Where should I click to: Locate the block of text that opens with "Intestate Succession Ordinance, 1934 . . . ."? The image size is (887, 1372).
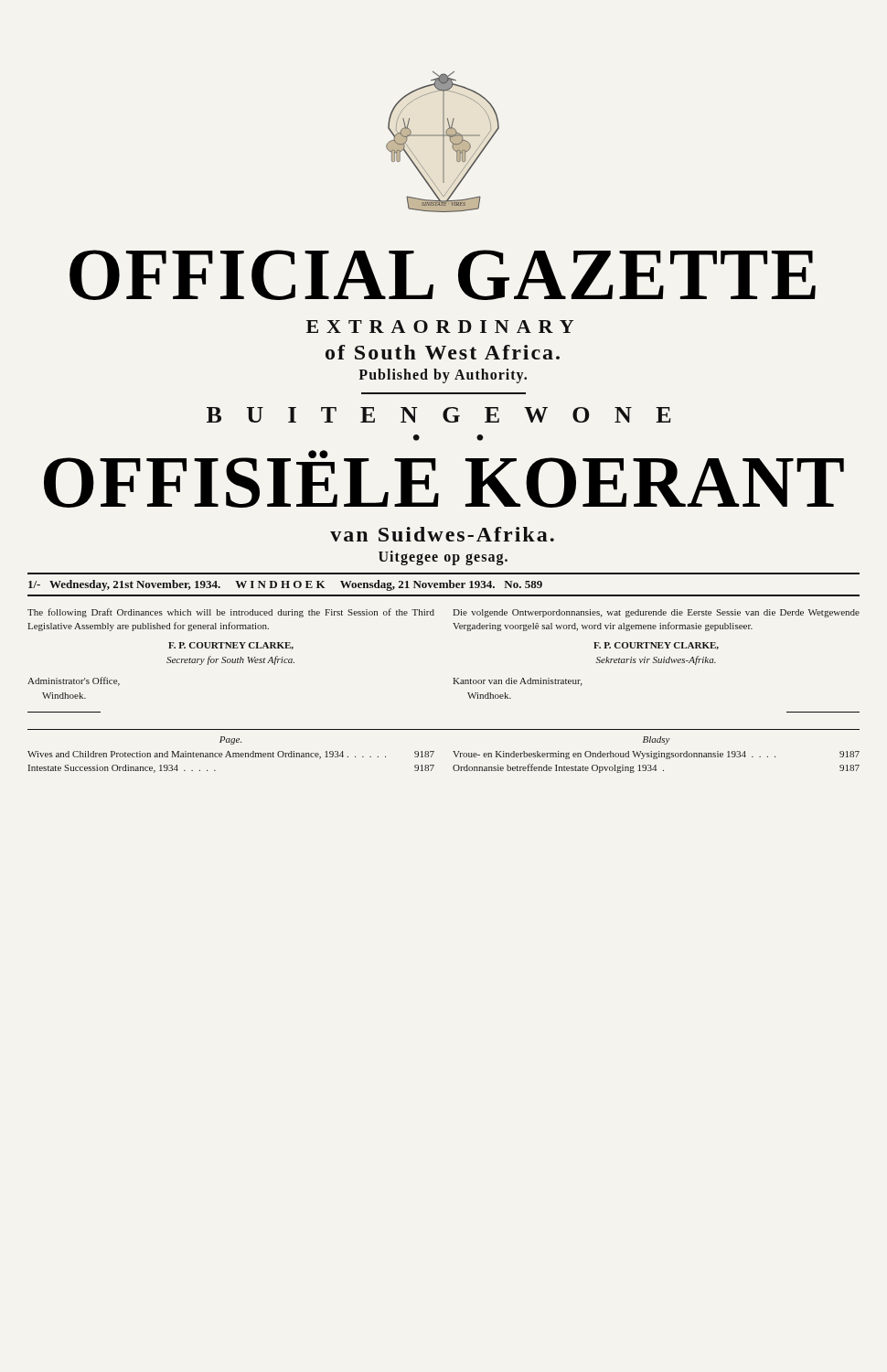point(231,767)
